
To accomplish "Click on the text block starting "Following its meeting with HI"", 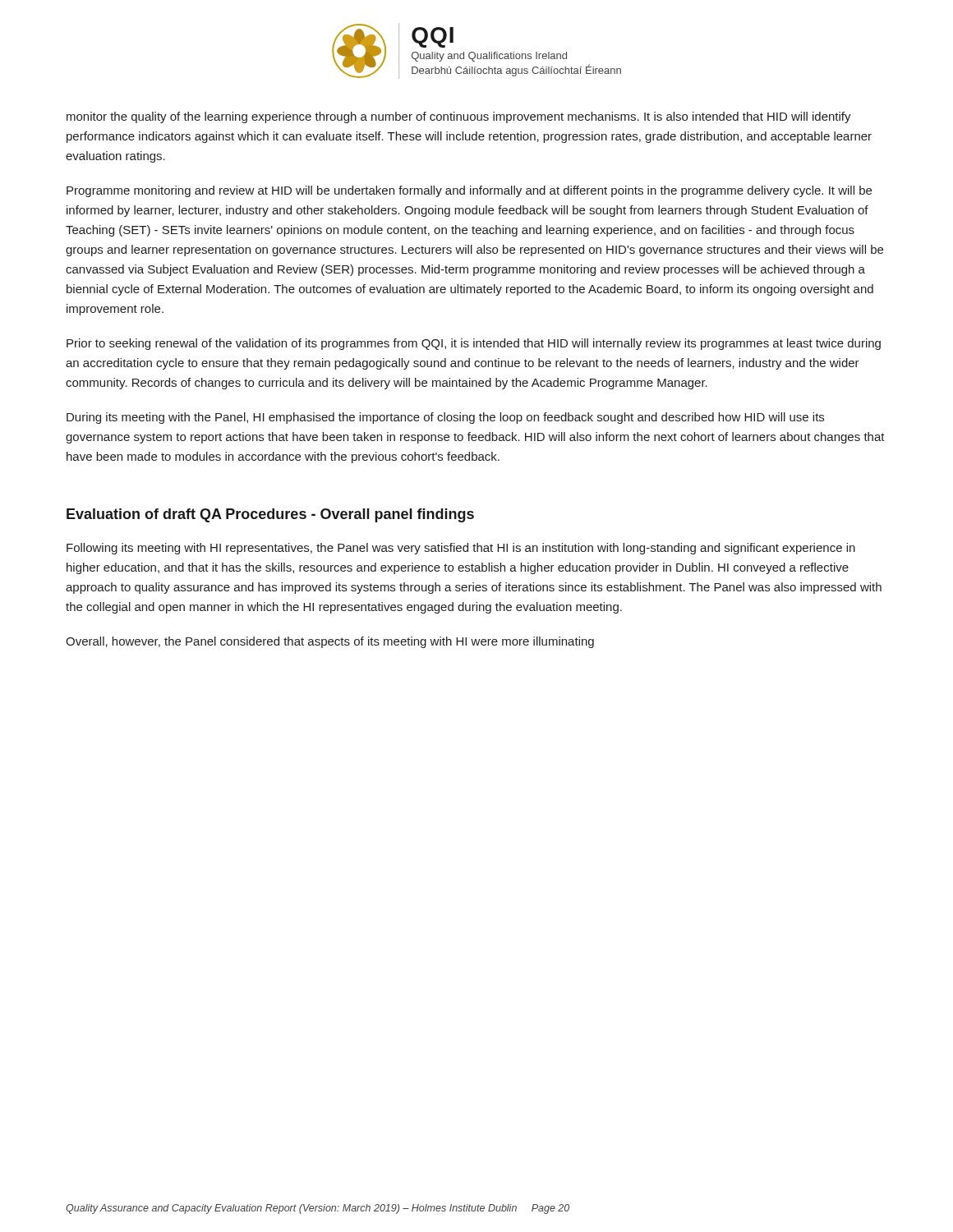I will pos(474,577).
